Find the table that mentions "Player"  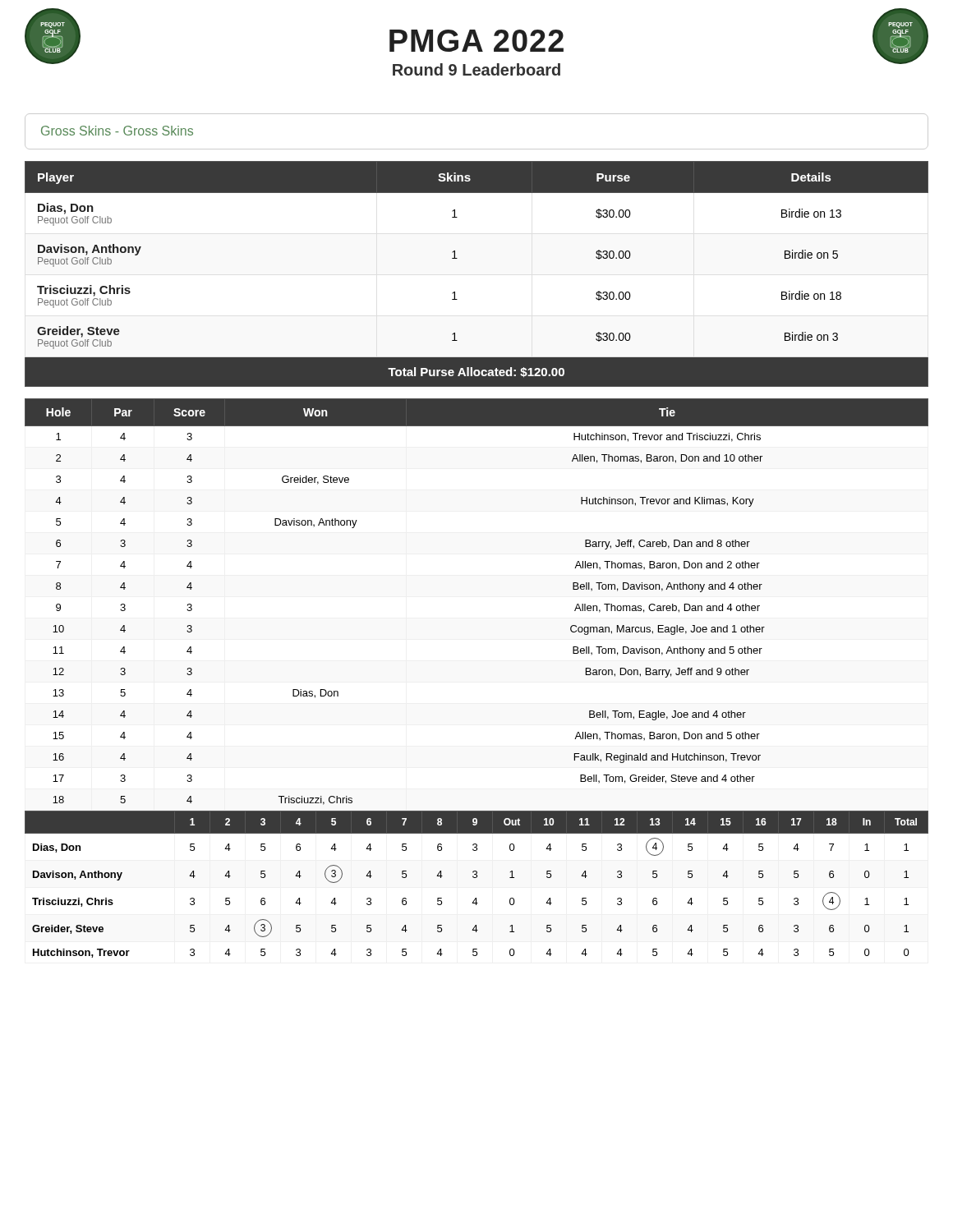(476, 274)
